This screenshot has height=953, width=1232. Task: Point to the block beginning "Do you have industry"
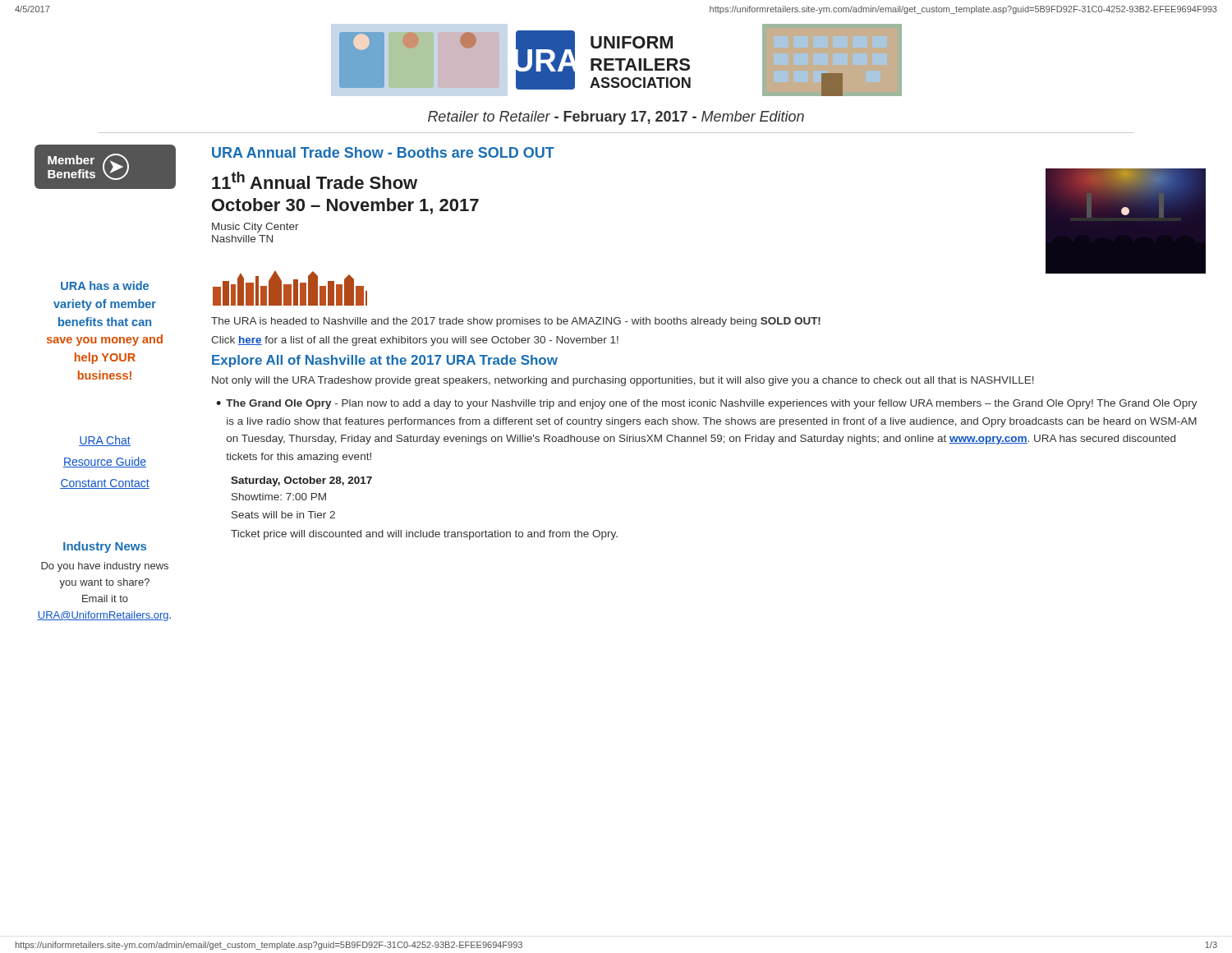click(105, 590)
